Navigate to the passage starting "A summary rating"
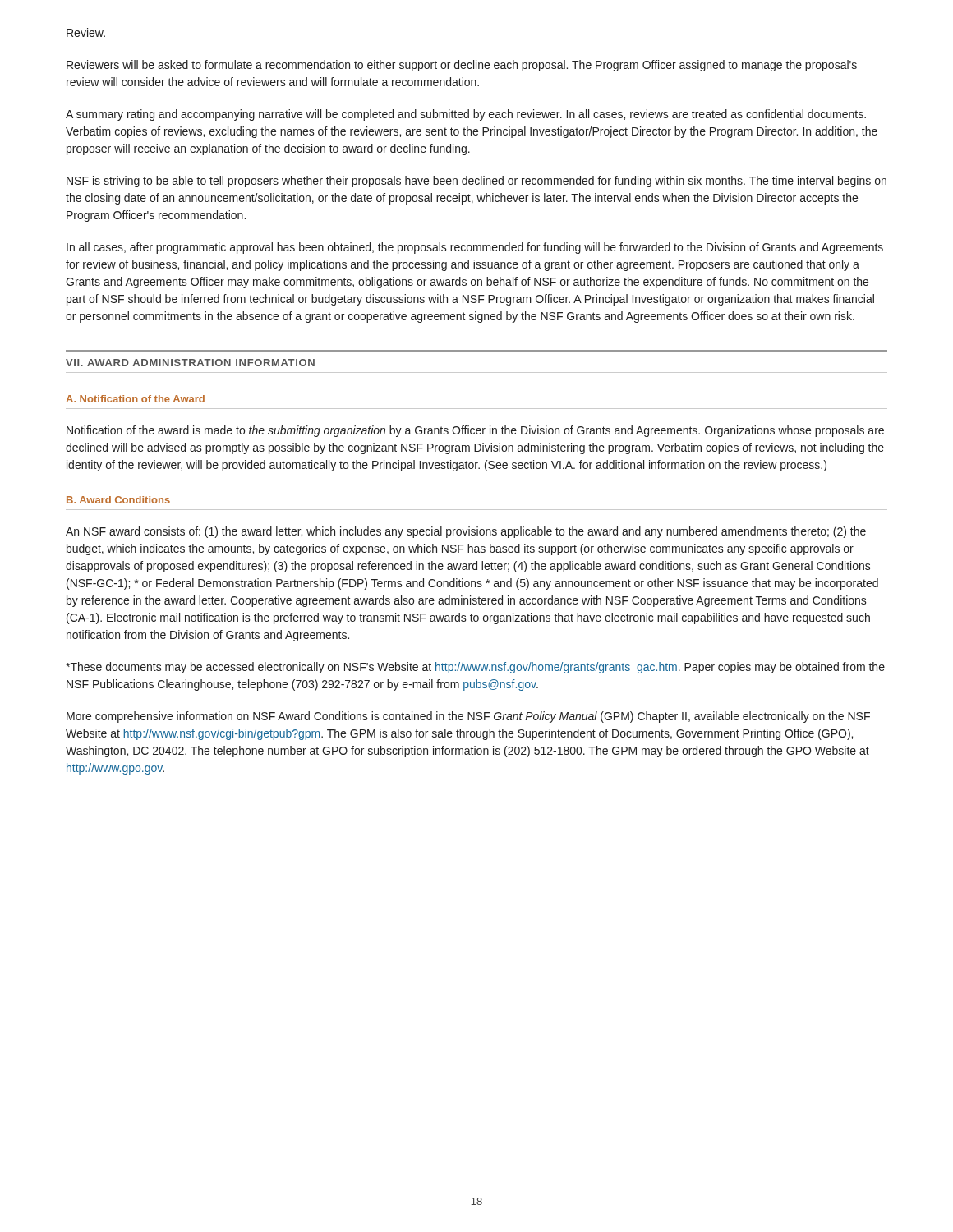The image size is (953, 1232). (x=476, y=132)
